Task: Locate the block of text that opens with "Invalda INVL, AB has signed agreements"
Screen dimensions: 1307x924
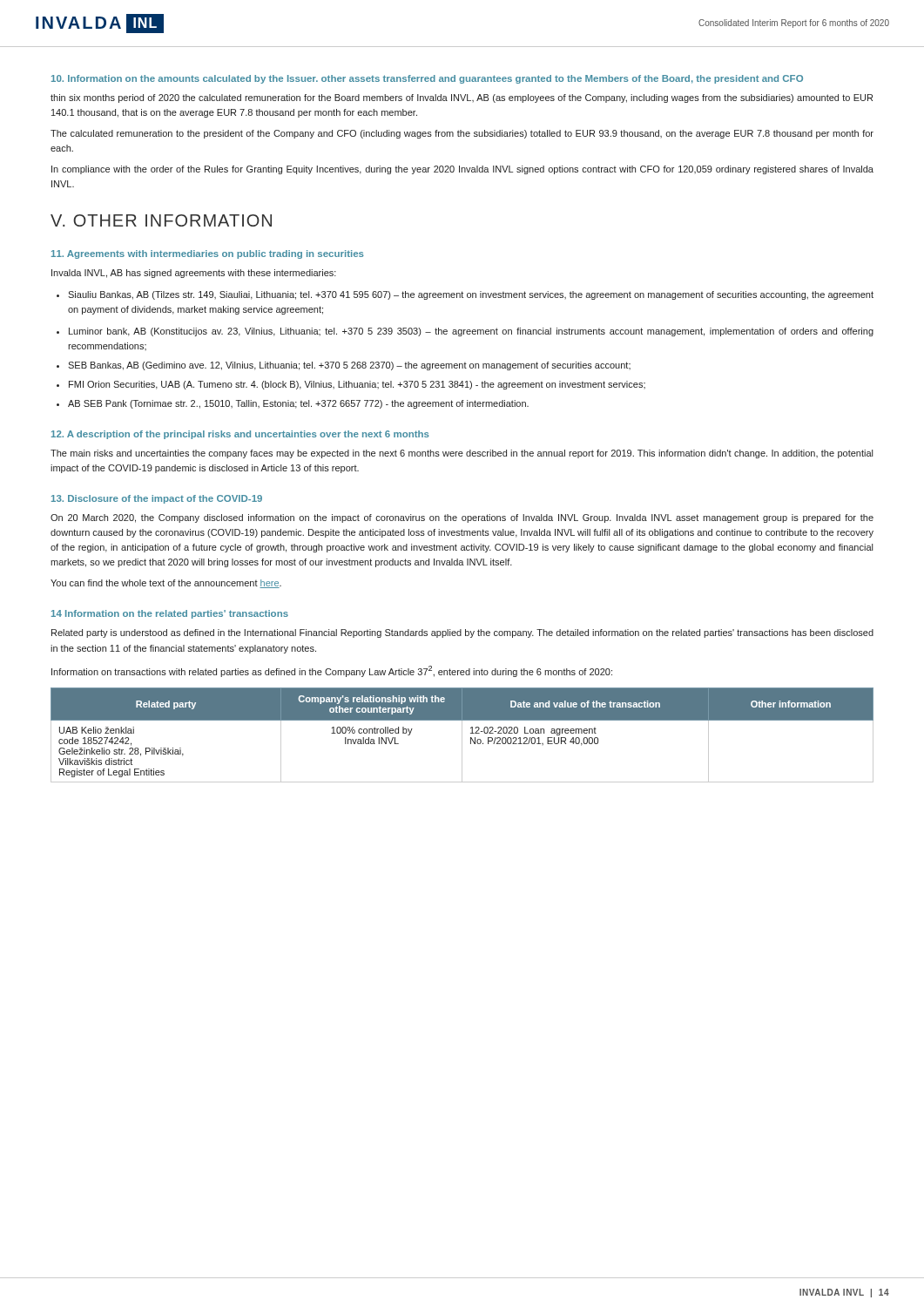Action: [194, 274]
